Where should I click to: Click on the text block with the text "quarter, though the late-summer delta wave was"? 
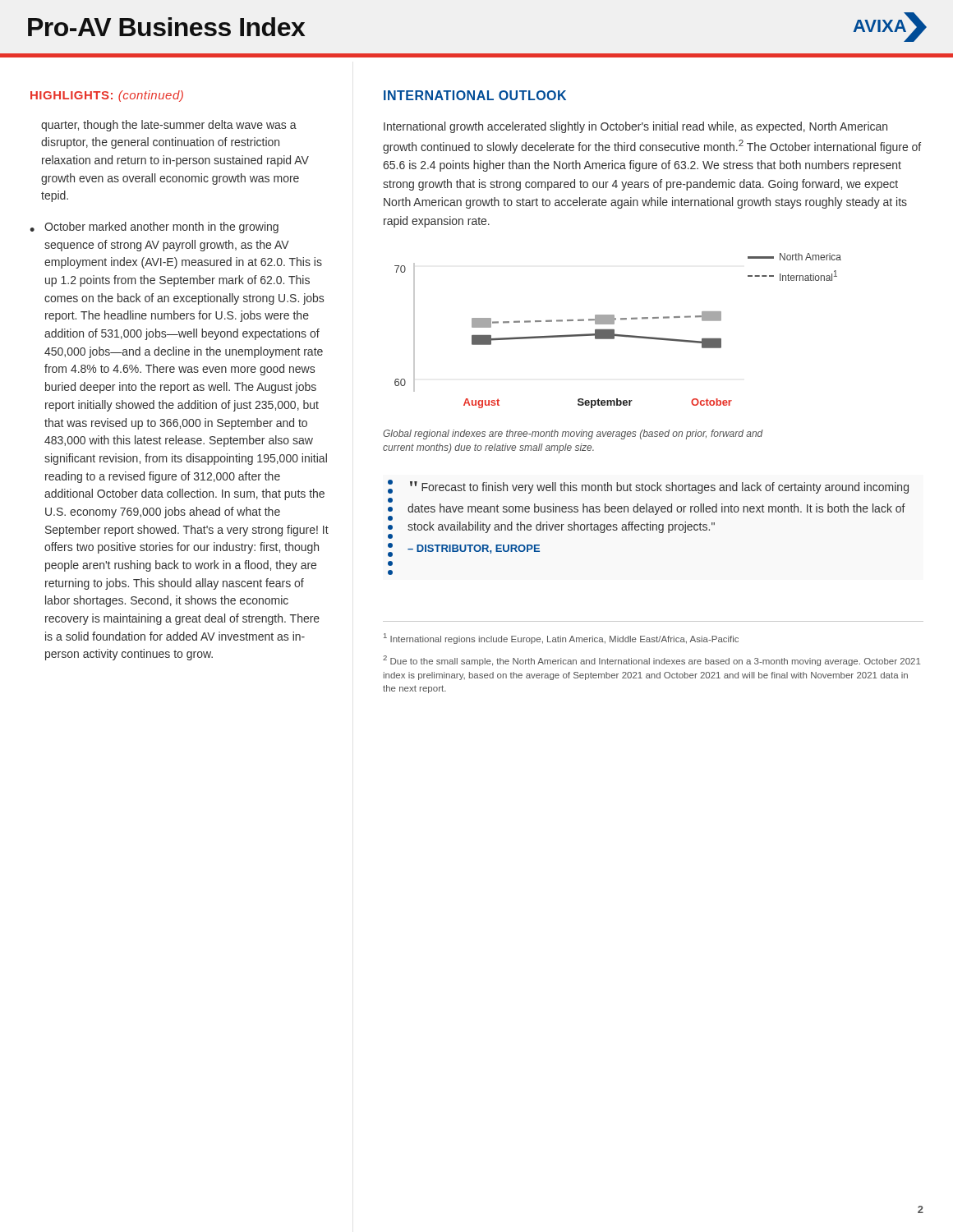point(175,160)
